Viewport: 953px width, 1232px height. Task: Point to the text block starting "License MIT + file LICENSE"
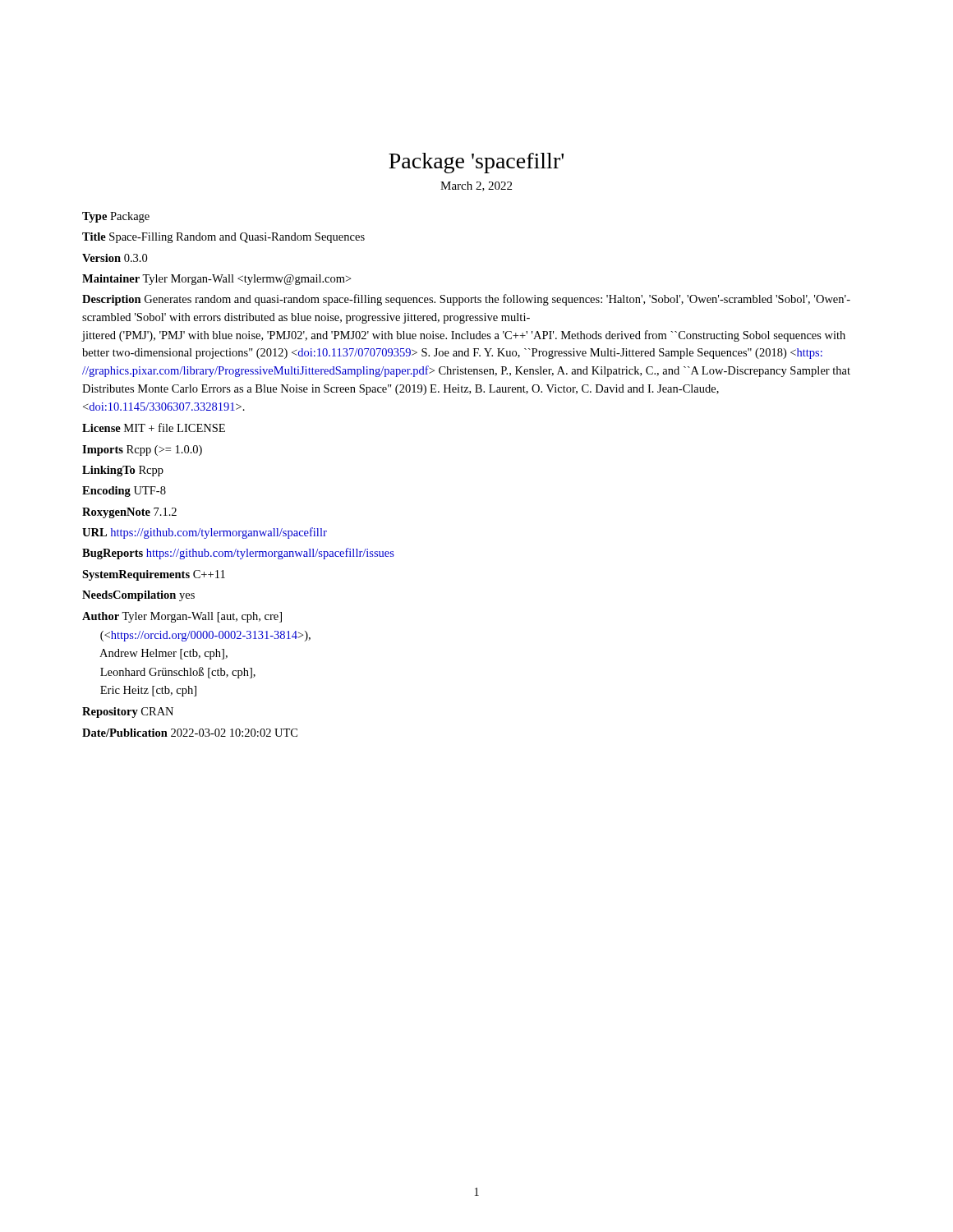pos(154,428)
